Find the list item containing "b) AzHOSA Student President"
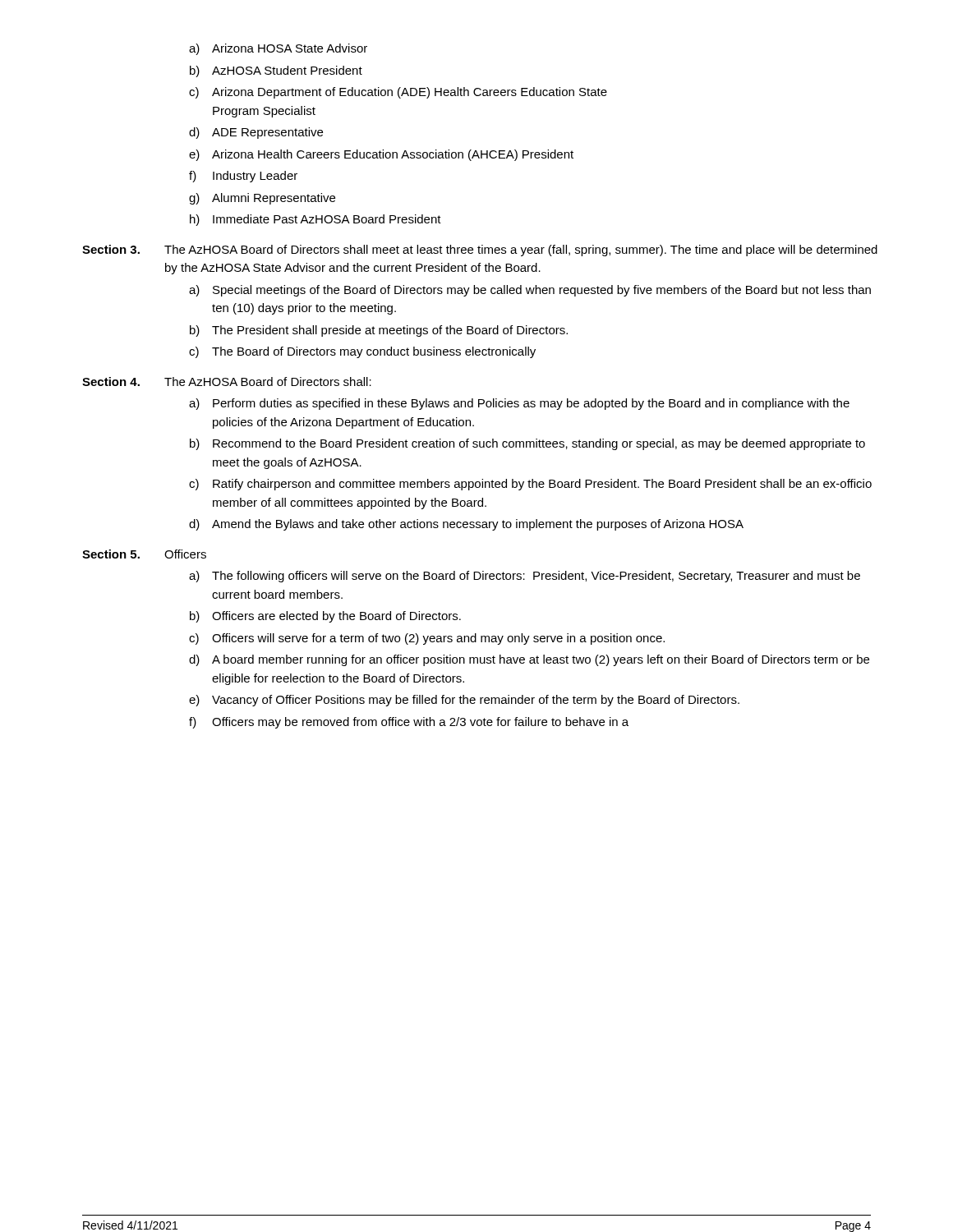This screenshot has height=1232, width=953. point(276,71)
